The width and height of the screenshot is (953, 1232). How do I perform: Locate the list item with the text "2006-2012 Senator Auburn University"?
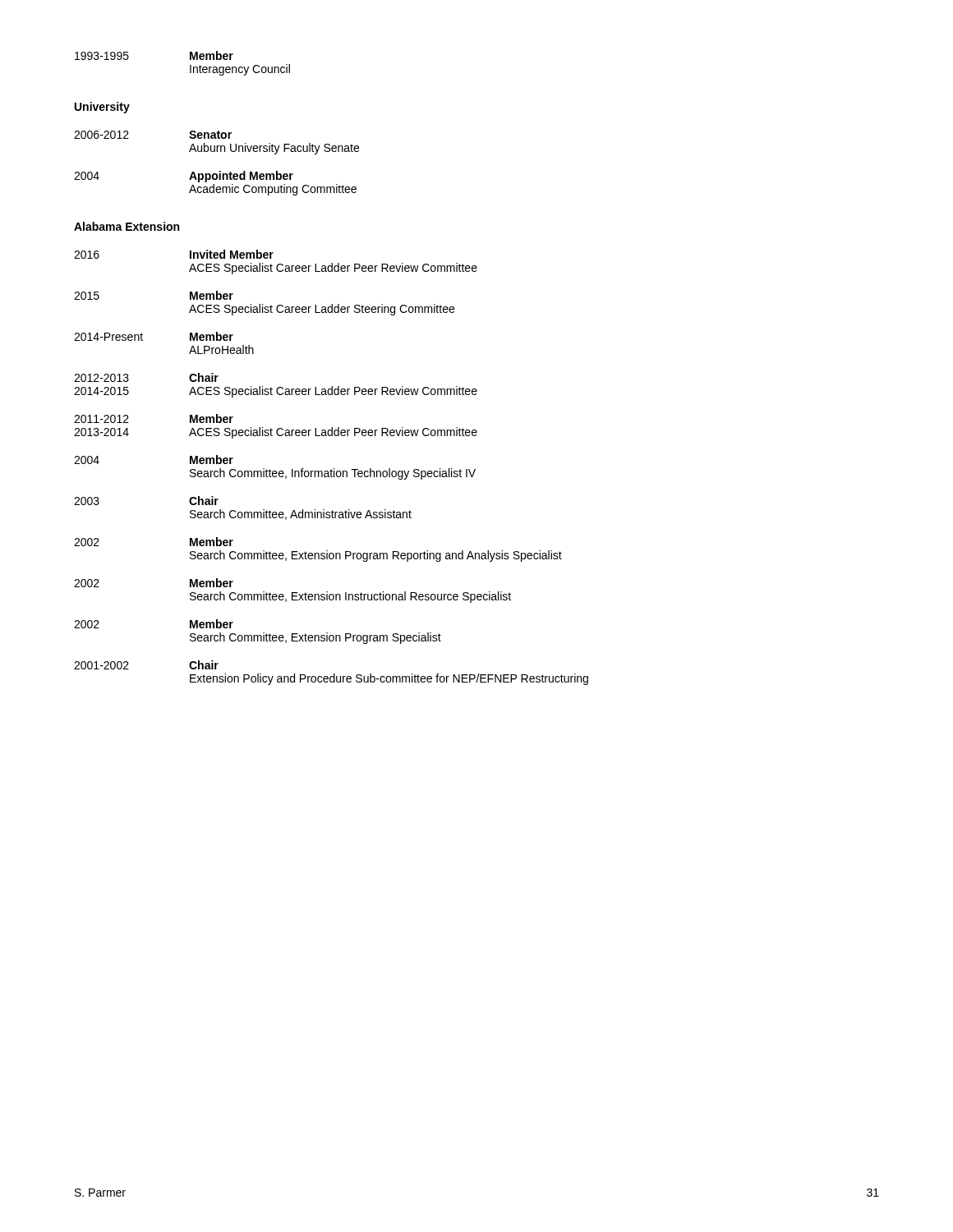coord(216,143)
